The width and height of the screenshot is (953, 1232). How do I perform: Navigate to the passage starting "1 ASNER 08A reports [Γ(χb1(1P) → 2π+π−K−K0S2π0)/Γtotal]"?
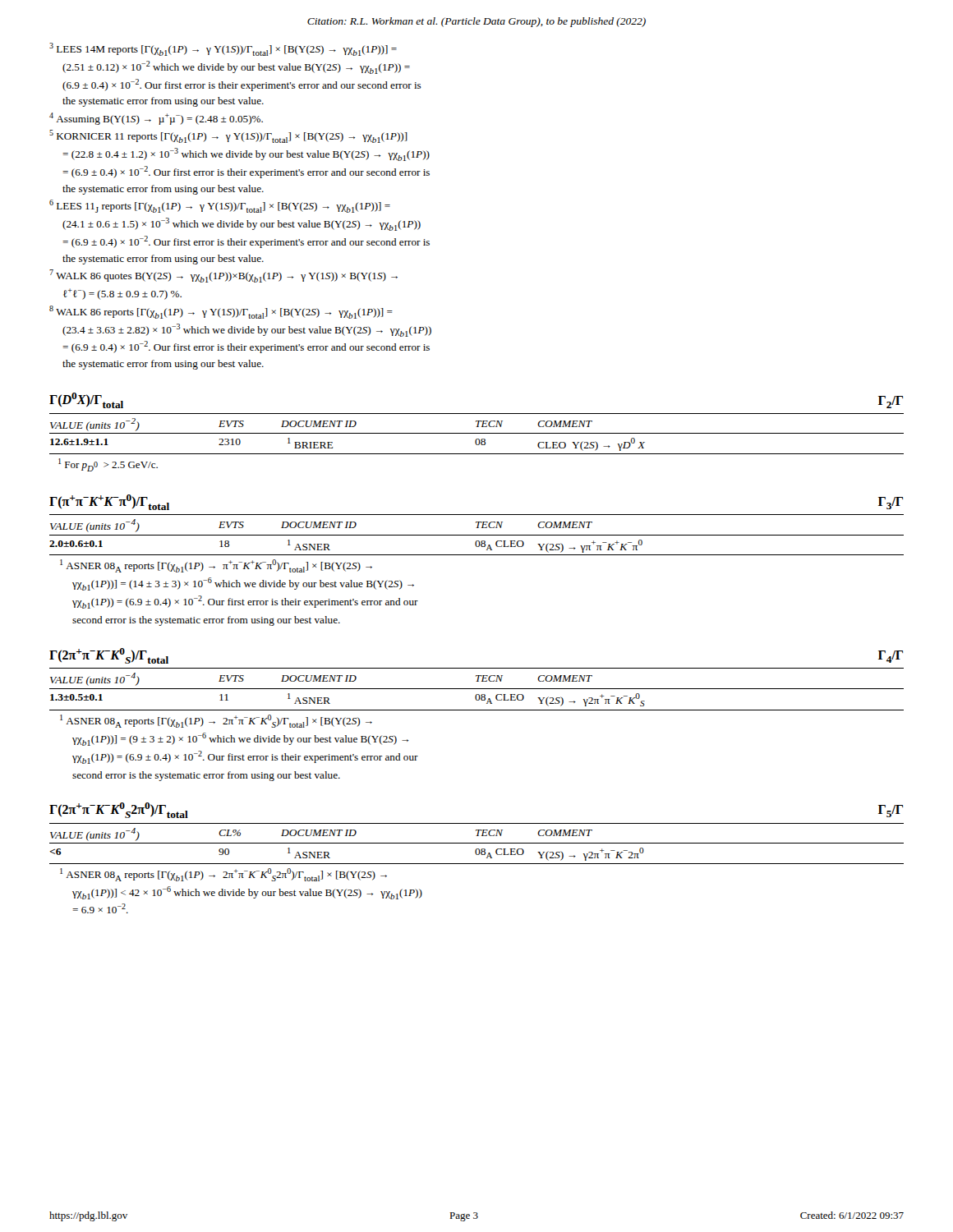point(241,891)
